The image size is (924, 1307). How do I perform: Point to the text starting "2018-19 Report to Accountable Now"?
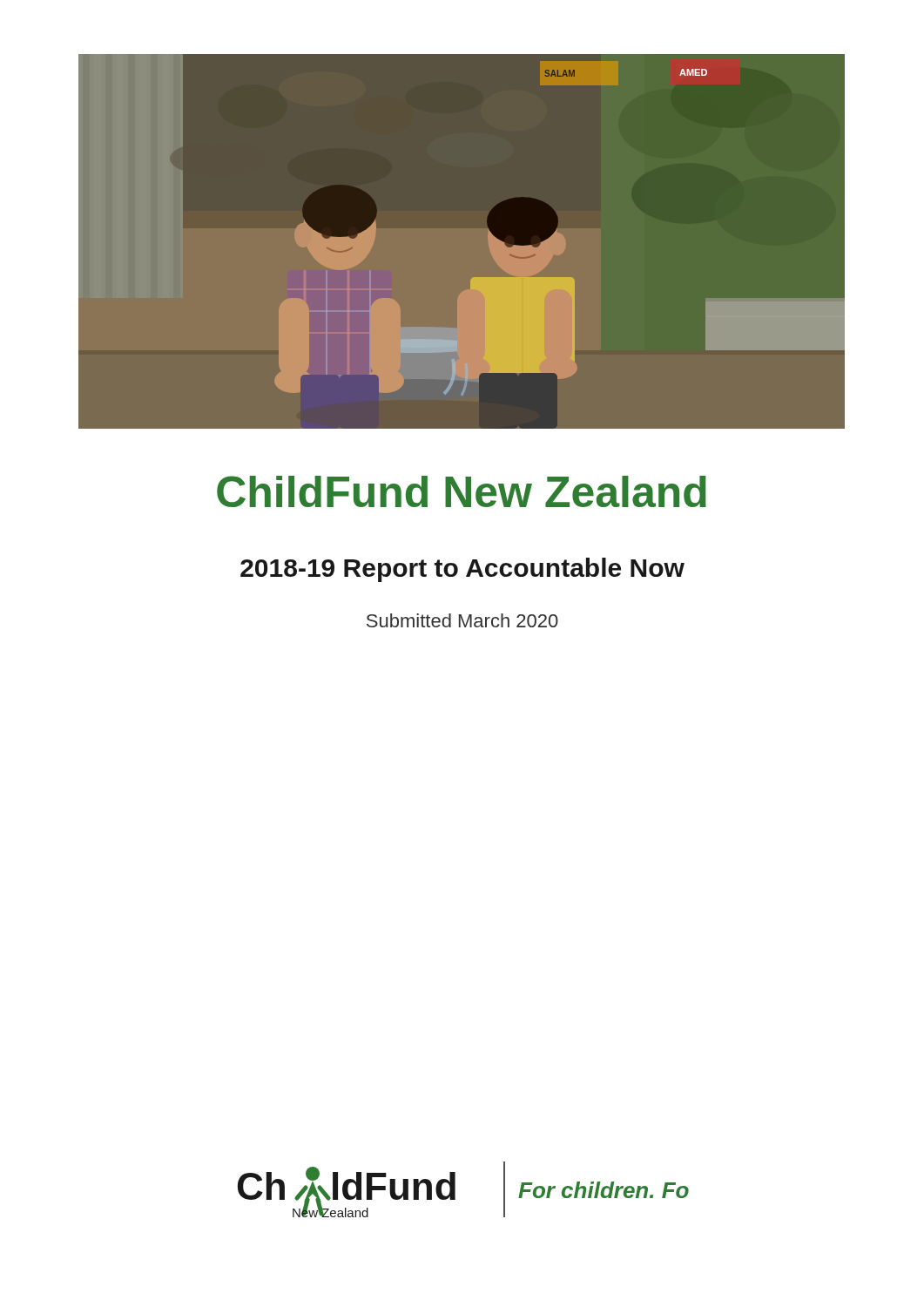click(462, 568)
